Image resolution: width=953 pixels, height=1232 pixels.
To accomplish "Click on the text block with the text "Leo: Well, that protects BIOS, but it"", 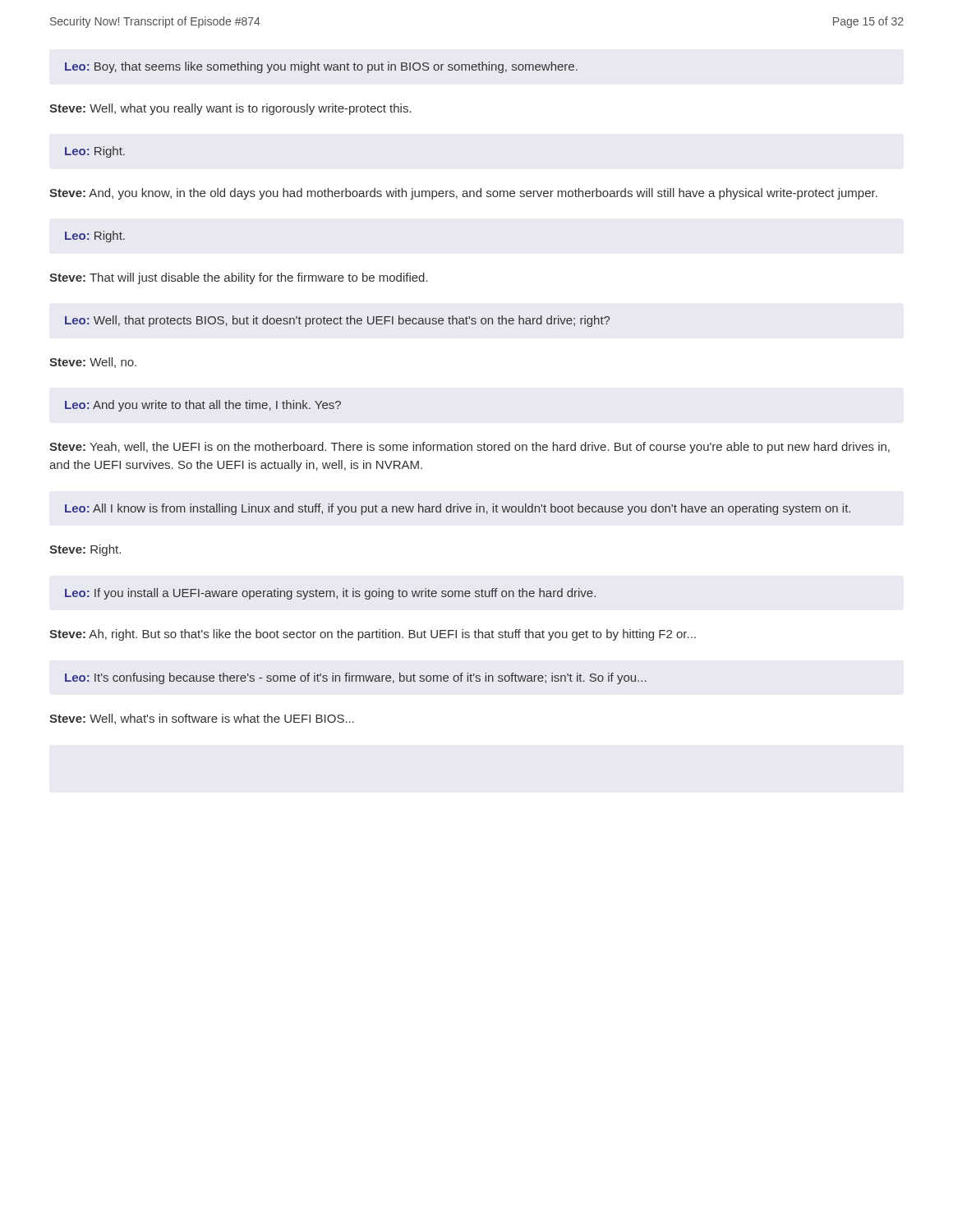I will [337, 320].
